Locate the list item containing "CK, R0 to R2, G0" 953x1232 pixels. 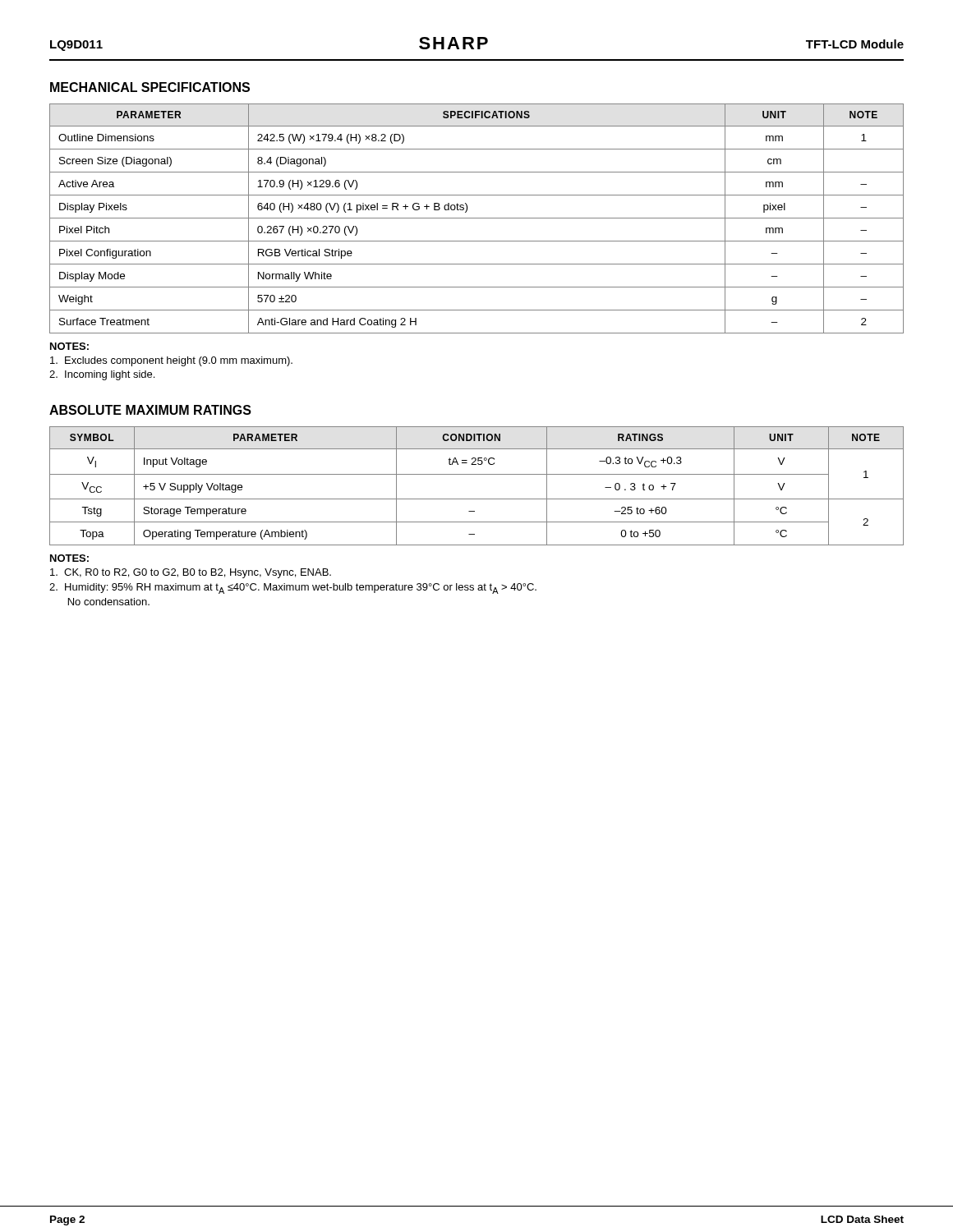click(191, 572)
